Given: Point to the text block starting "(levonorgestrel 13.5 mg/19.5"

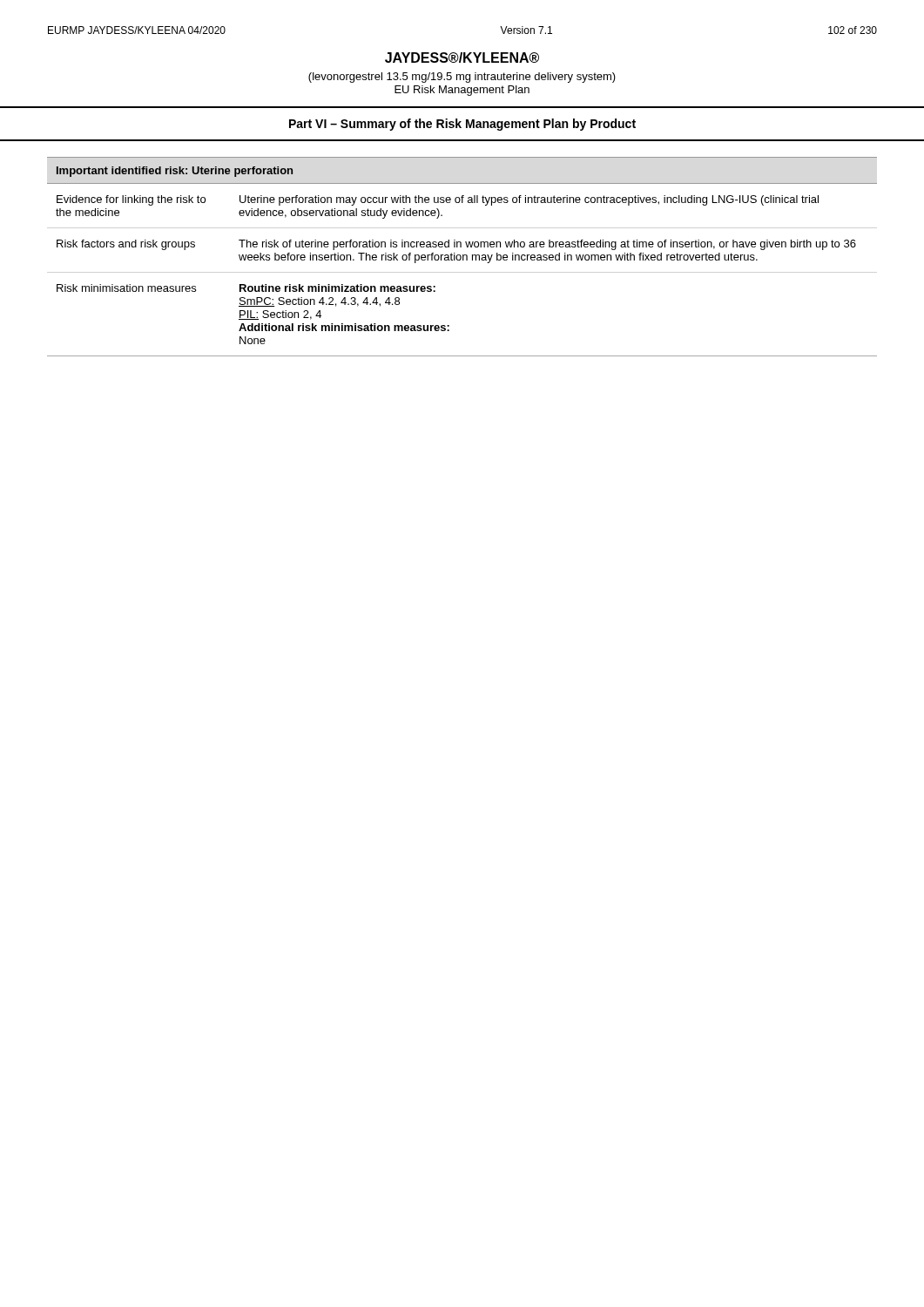Looking at the screenshot, I should 462,83.
